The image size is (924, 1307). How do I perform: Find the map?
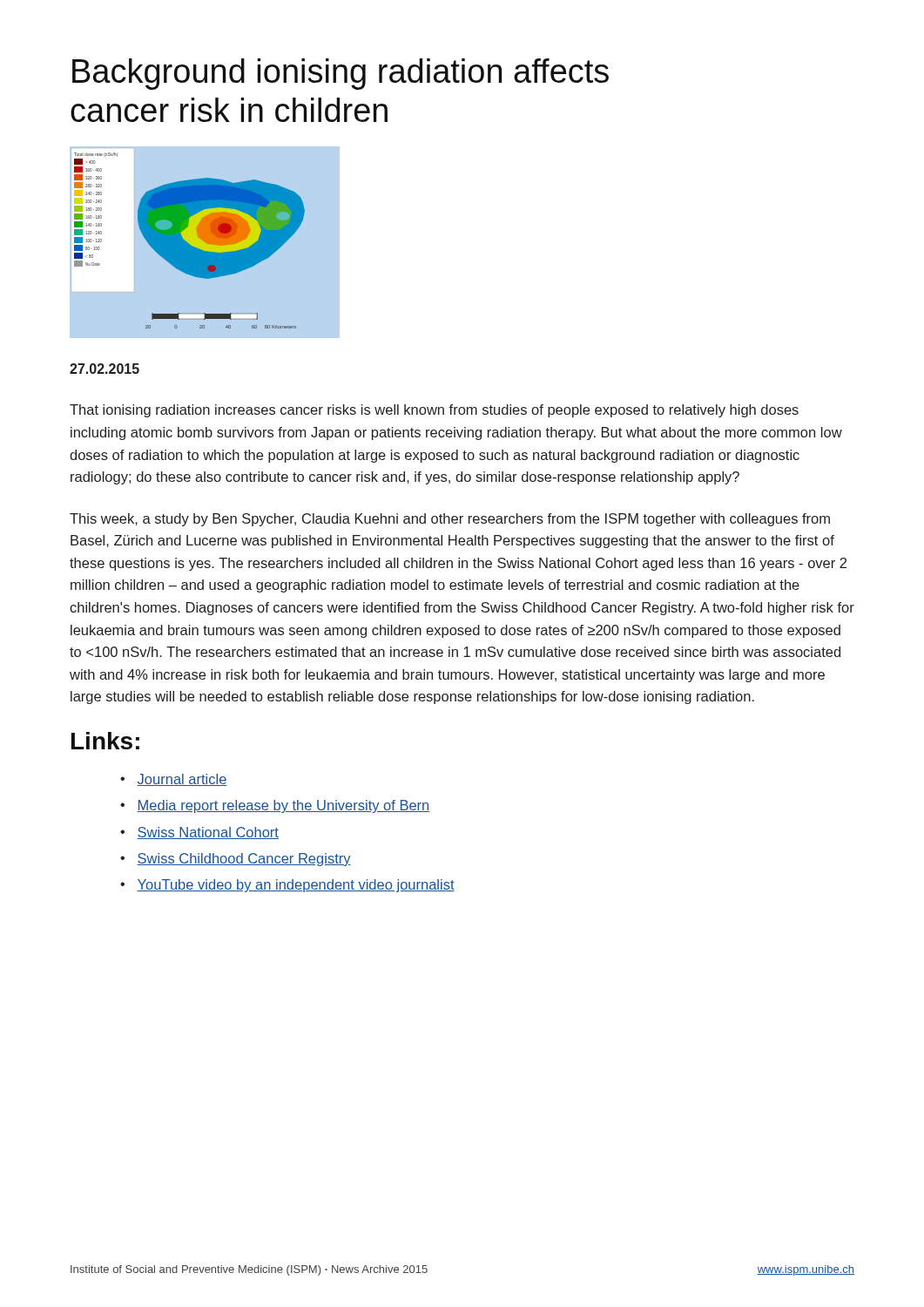462,244
